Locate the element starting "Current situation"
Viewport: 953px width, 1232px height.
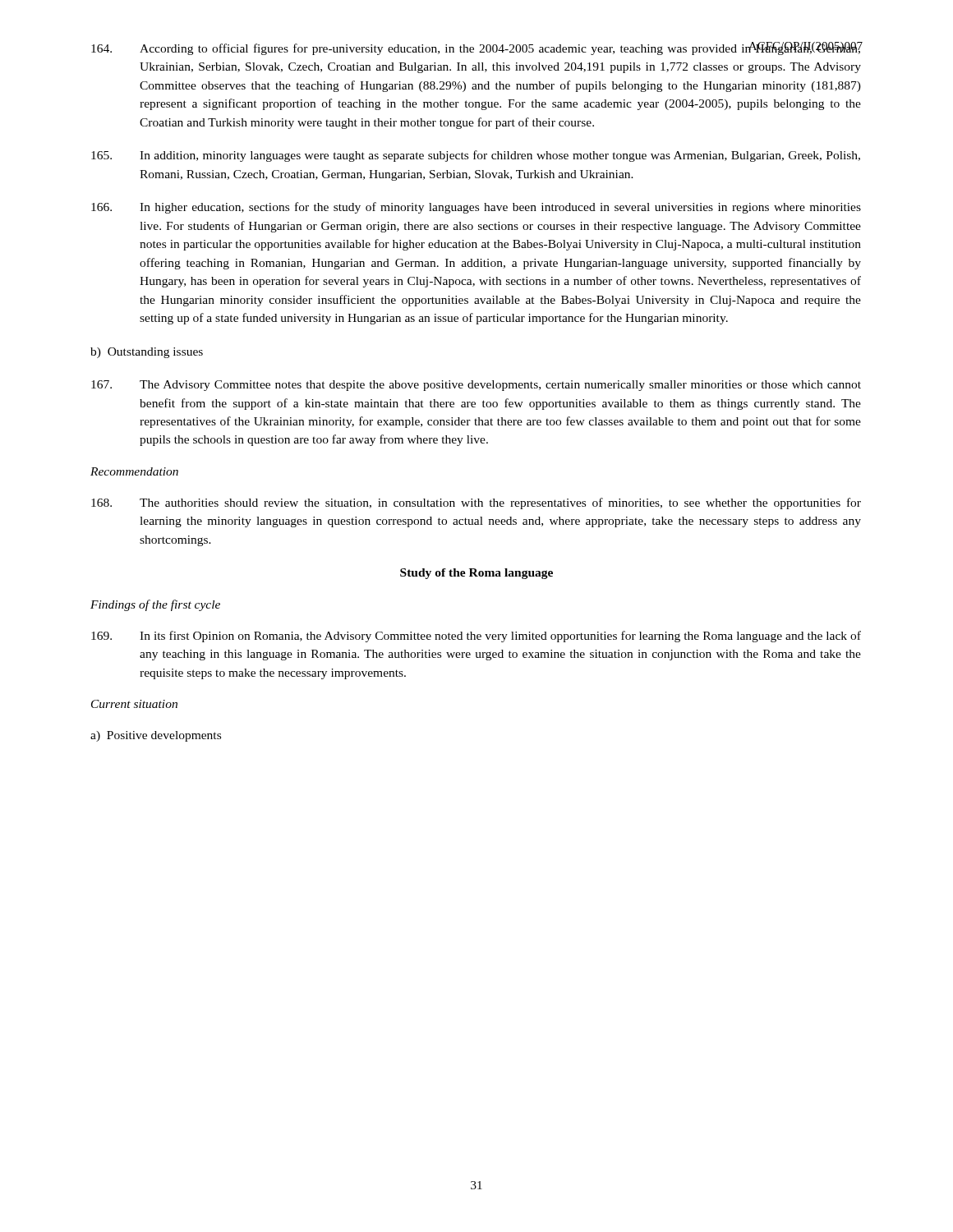coord(134,704)
